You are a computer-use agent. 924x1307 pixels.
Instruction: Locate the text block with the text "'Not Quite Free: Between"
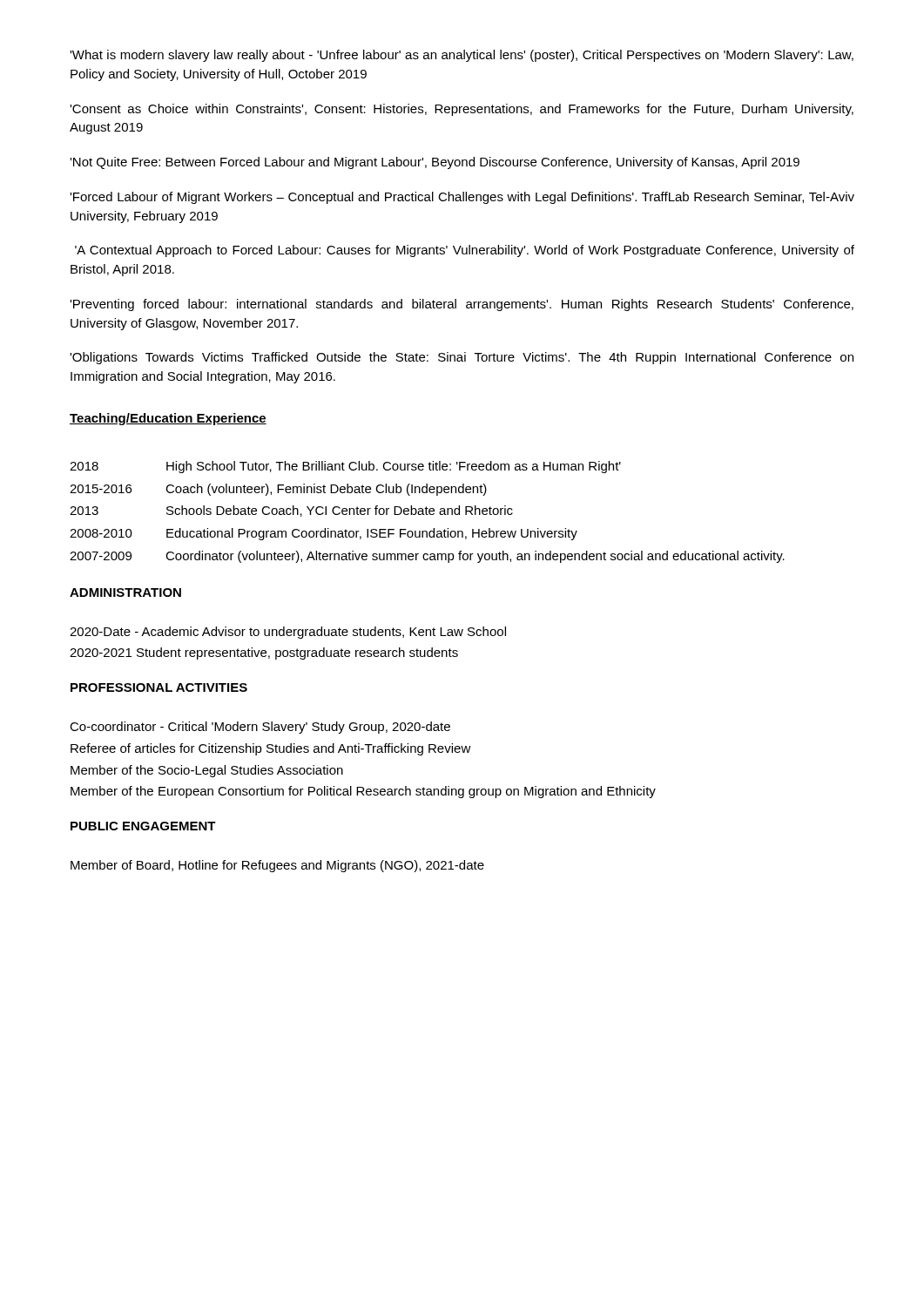point(435,162)
